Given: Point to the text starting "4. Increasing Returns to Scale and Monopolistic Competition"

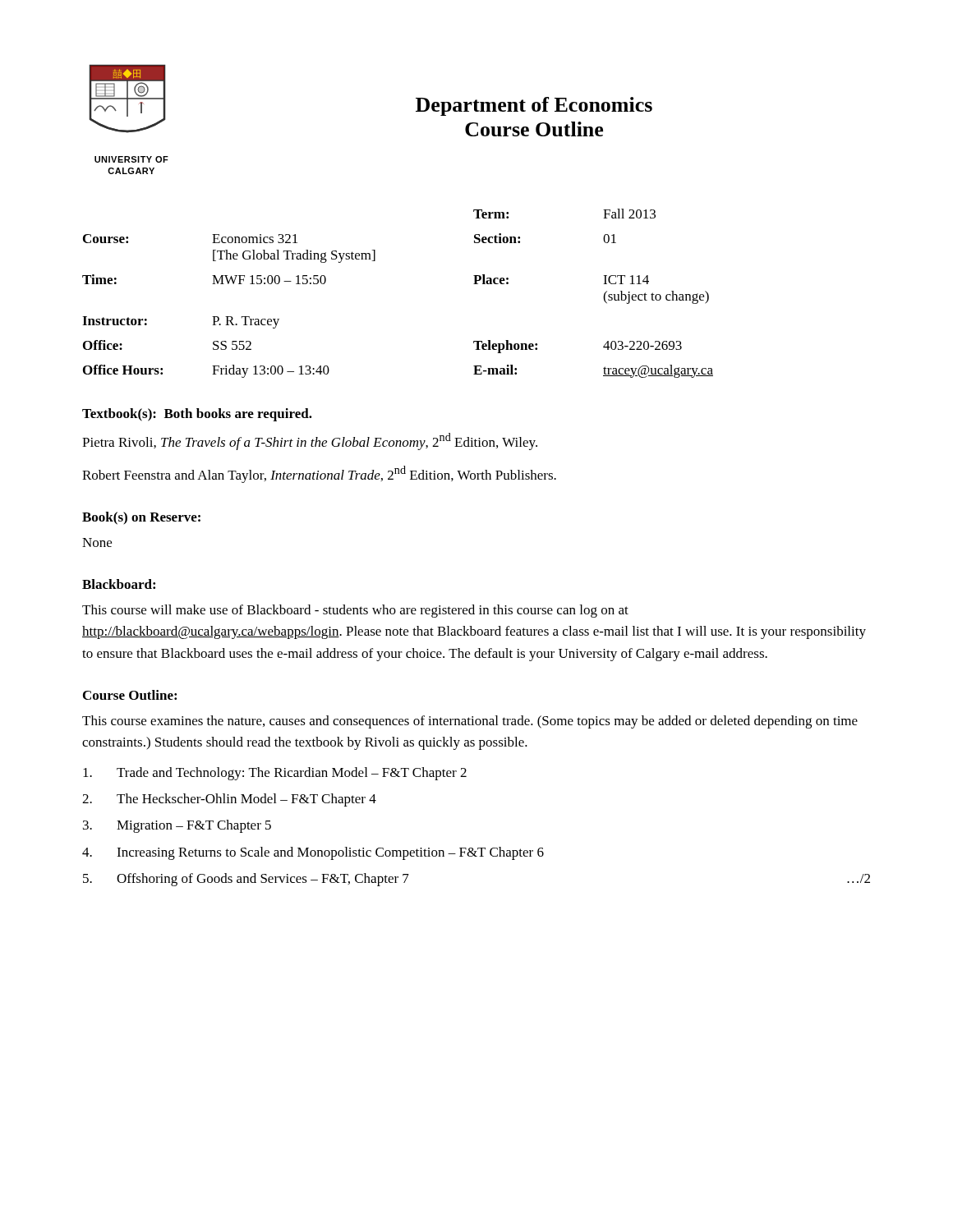Looking at the screenshot, I should click(476, 852).
